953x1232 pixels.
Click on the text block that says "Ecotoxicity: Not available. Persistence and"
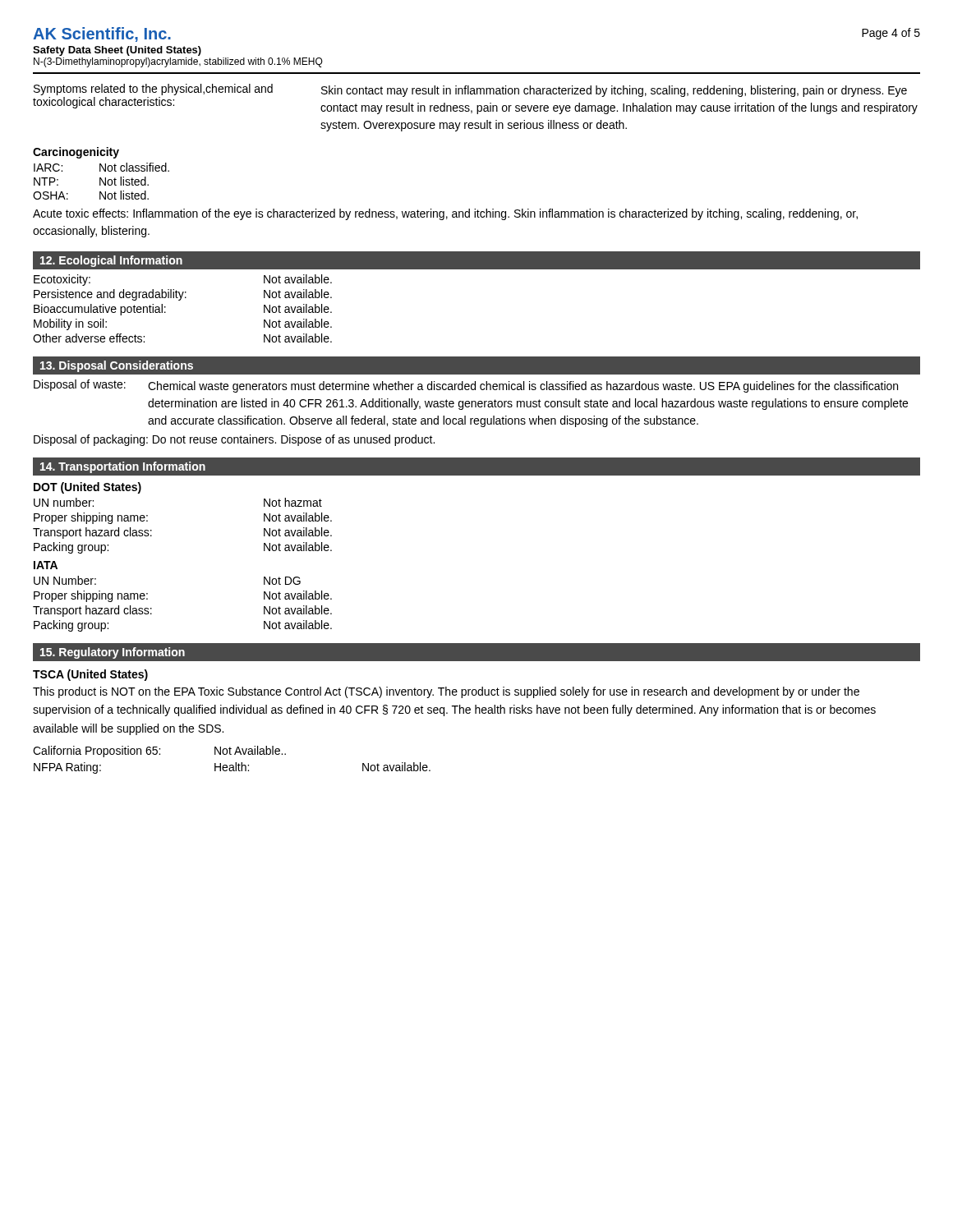click(66, 280)
